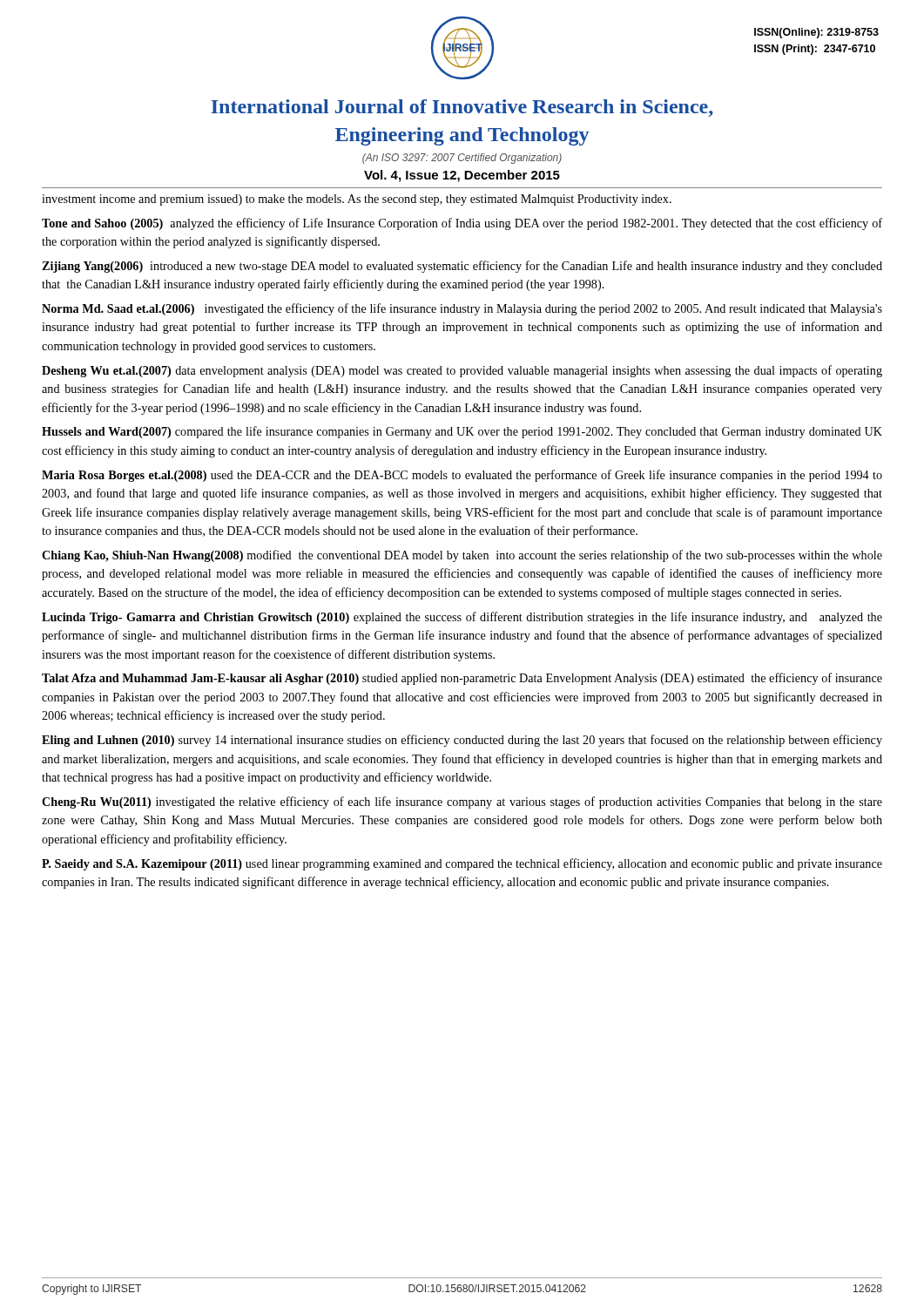Navigate to the block starting "Norma Md. Saad"
Image resolution: width=924 pixels, height=1307 pixels.
[x=462, y=328]
